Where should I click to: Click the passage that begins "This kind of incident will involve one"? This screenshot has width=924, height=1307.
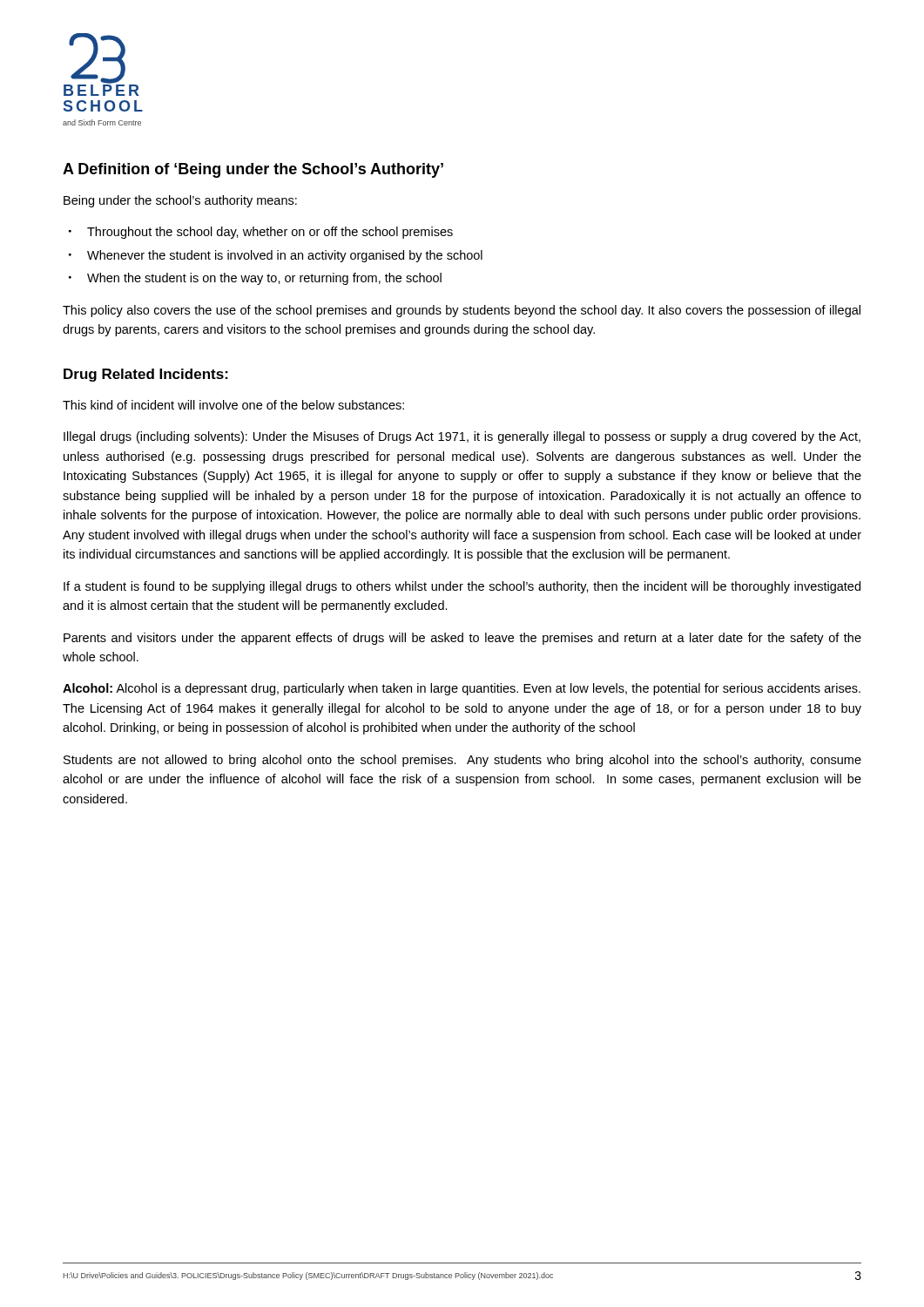(234, 405)
